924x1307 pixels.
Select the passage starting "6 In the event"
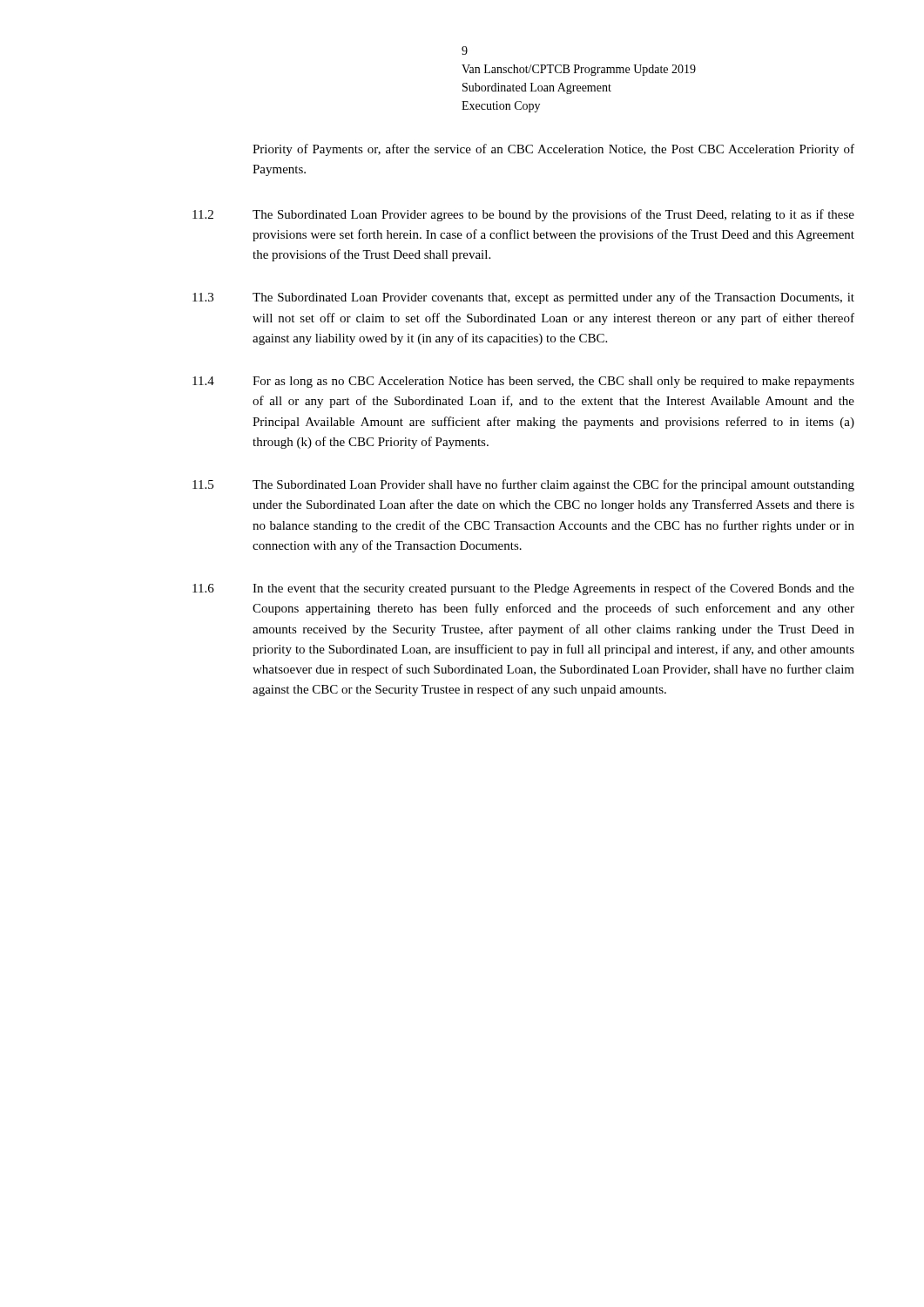[523, 639]
